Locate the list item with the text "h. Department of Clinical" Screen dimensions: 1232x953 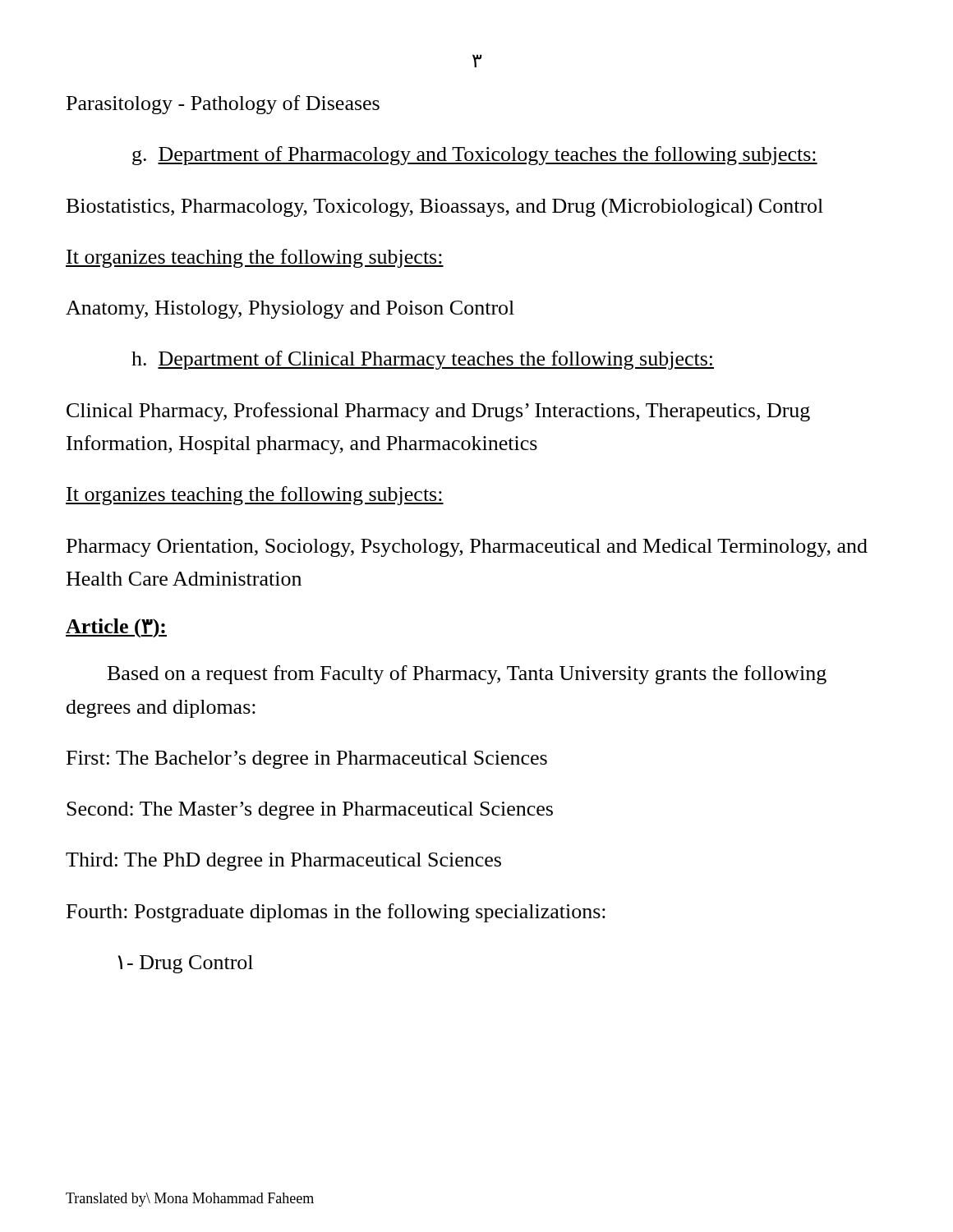click(423, 359)
